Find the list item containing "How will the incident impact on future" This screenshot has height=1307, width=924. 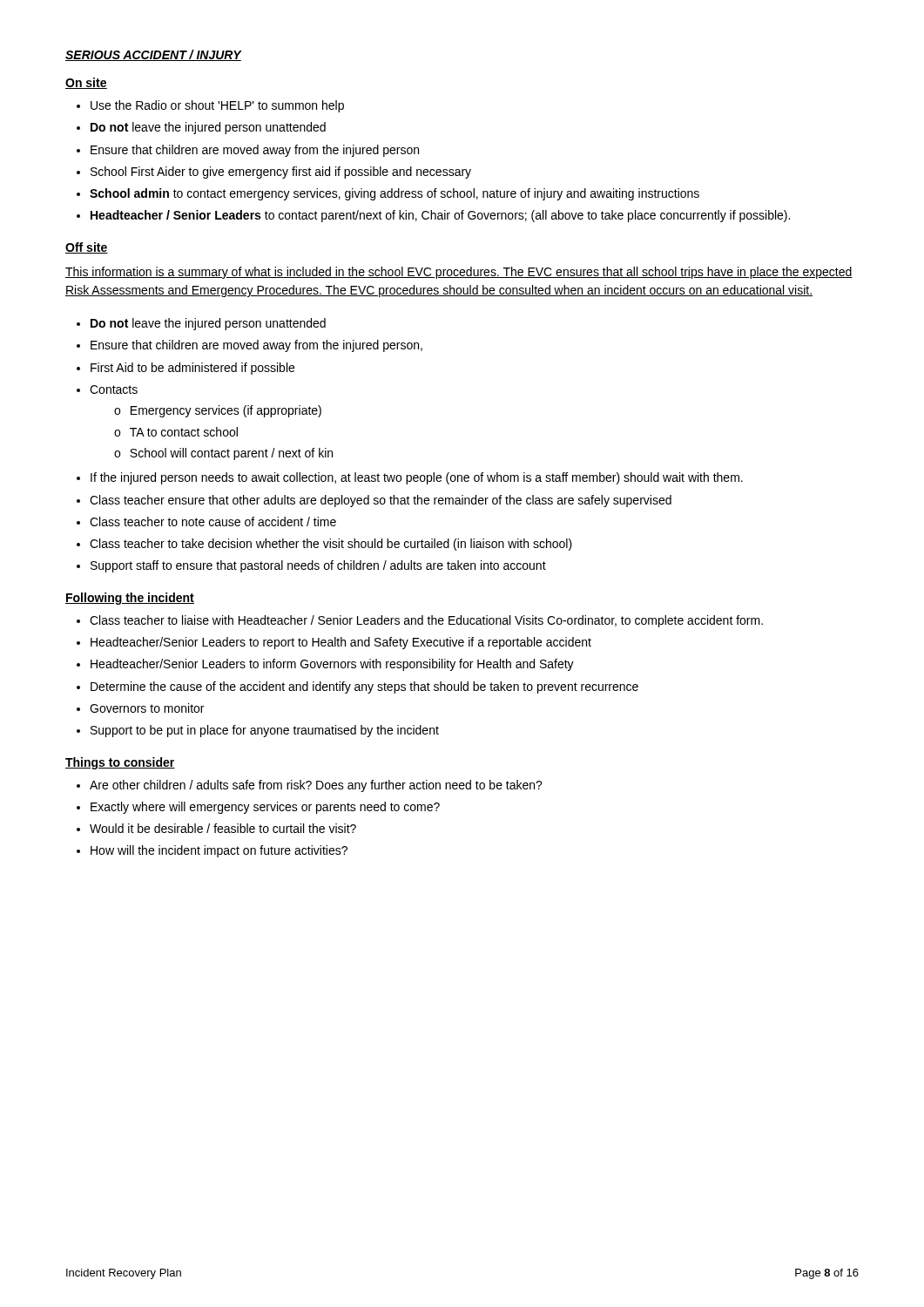coord(219,851)
